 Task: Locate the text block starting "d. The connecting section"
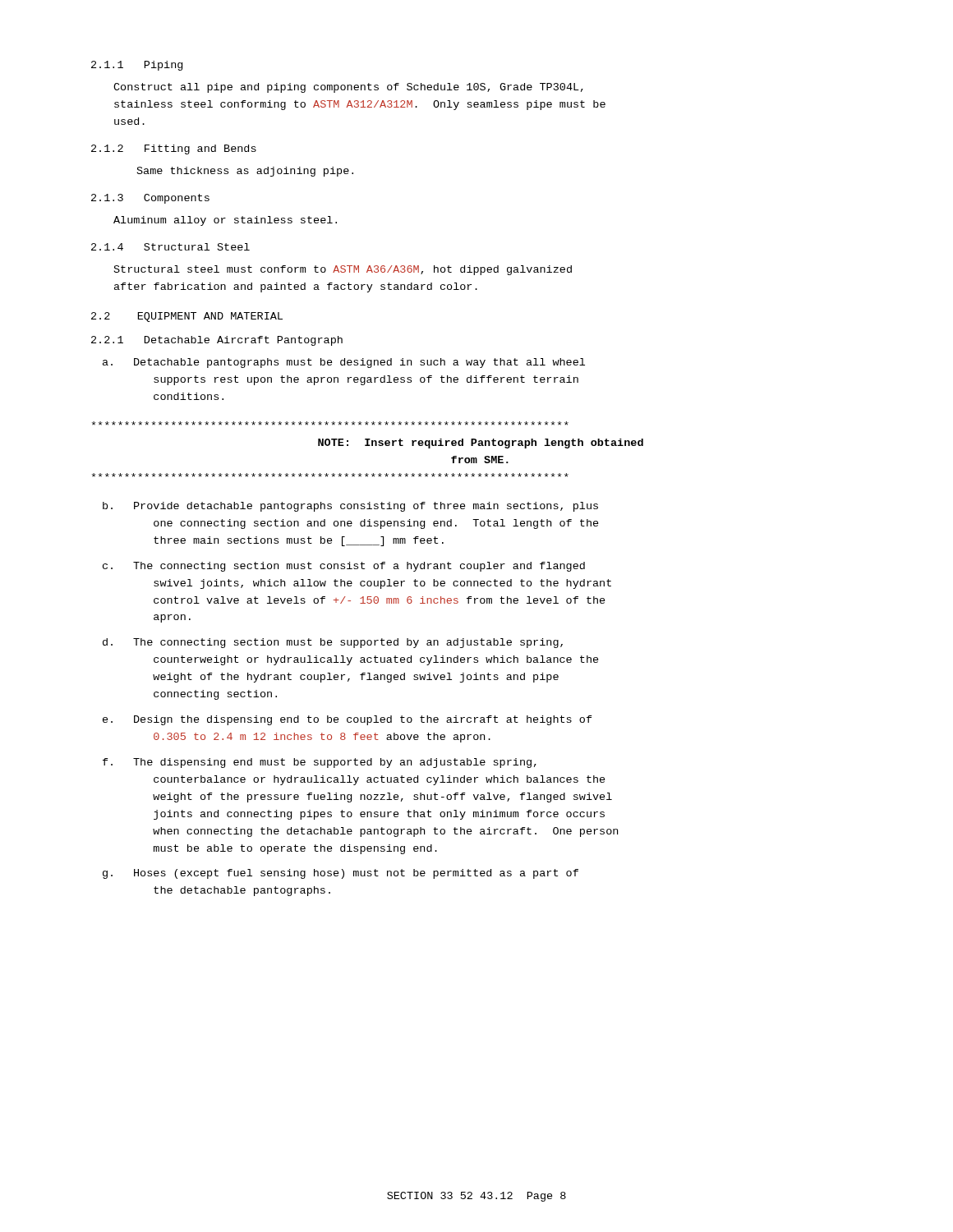486,670
